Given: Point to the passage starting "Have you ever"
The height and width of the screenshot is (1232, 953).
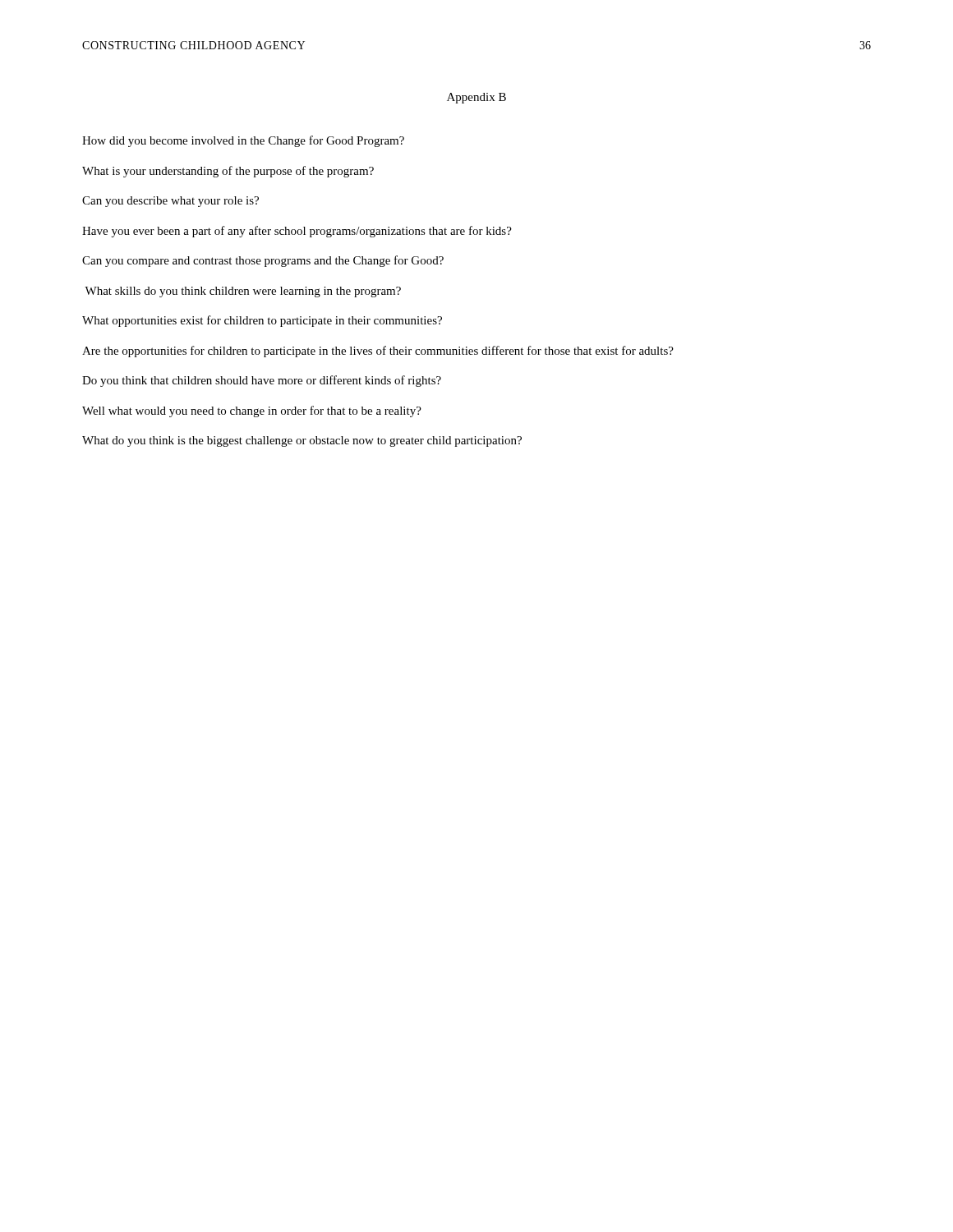Looking at the screenshot, I should pyautogui.click(x=297, y=230).
